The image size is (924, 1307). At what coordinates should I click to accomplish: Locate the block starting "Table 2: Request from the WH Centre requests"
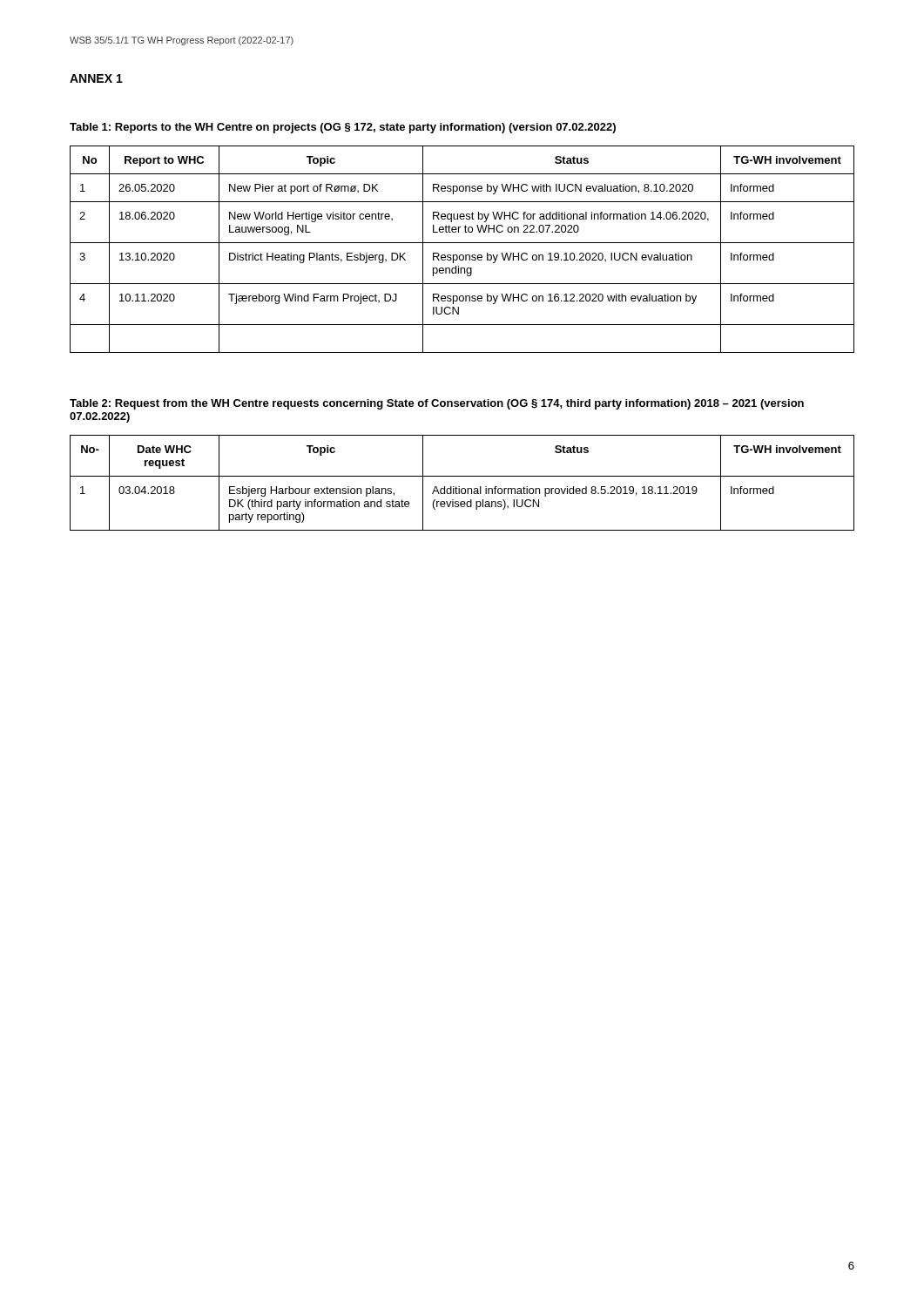[x=437, y=409]
